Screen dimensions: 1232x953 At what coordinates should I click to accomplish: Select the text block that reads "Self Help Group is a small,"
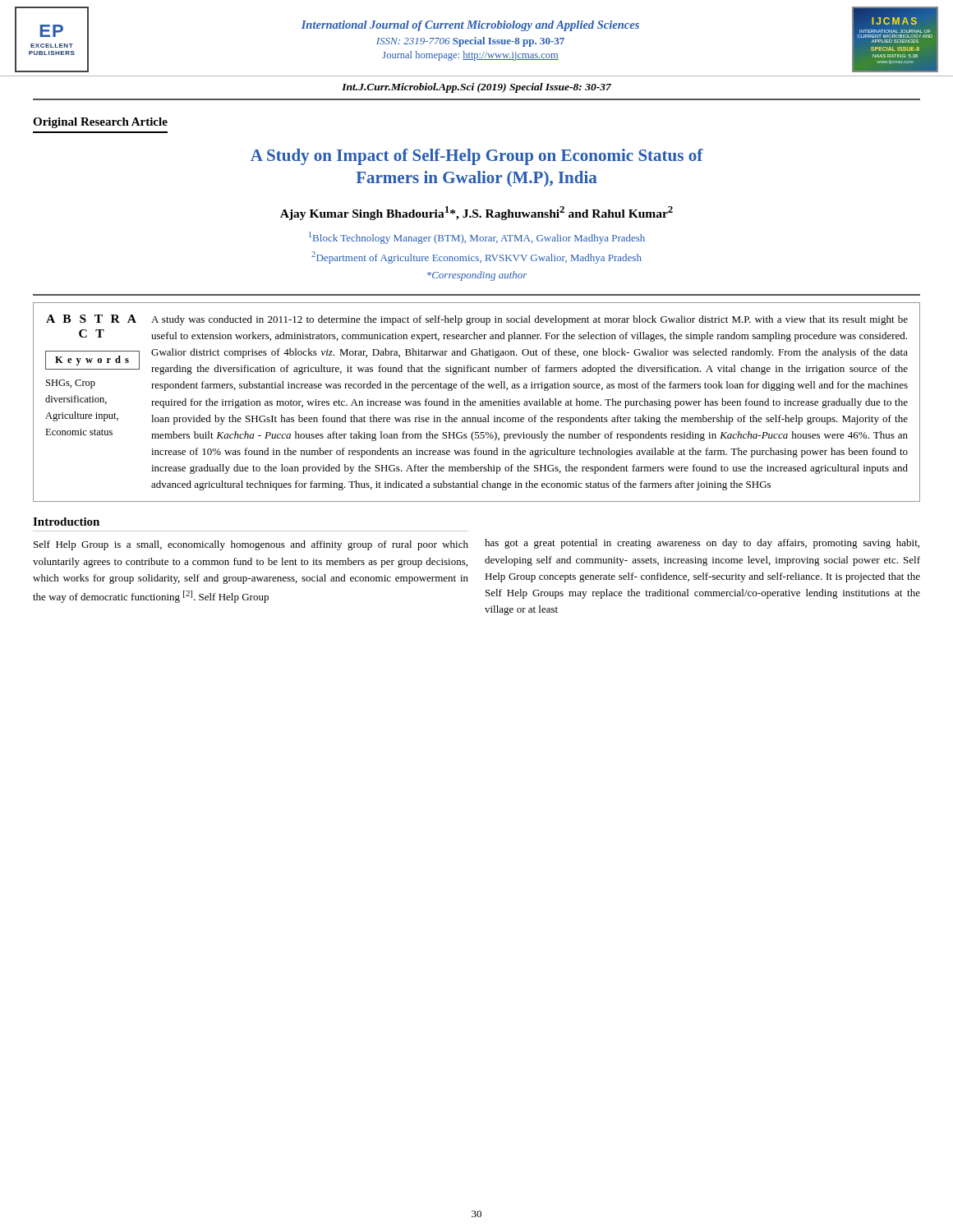(251, 571)
